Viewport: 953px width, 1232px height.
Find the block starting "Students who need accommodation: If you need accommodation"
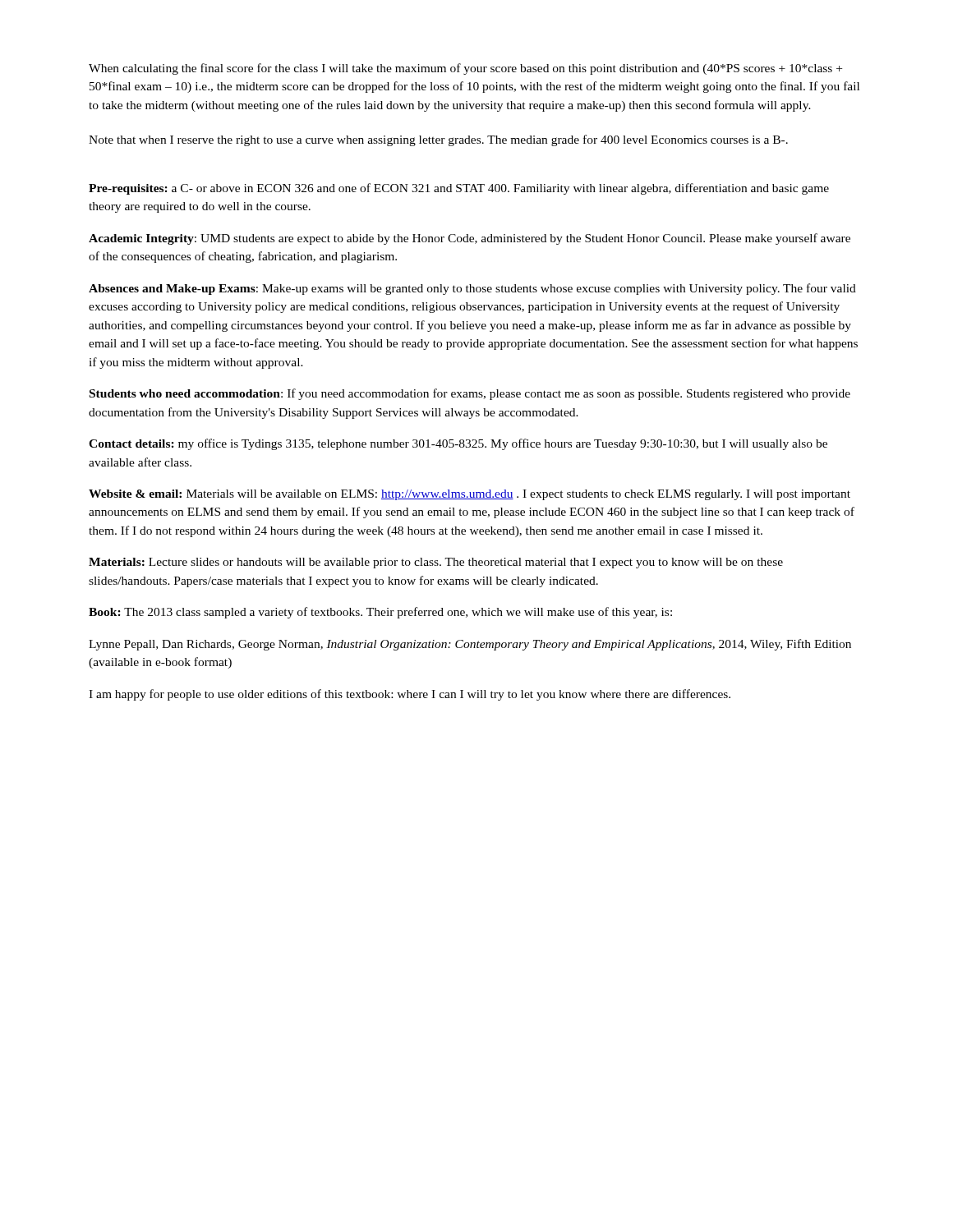coord(470,402)
